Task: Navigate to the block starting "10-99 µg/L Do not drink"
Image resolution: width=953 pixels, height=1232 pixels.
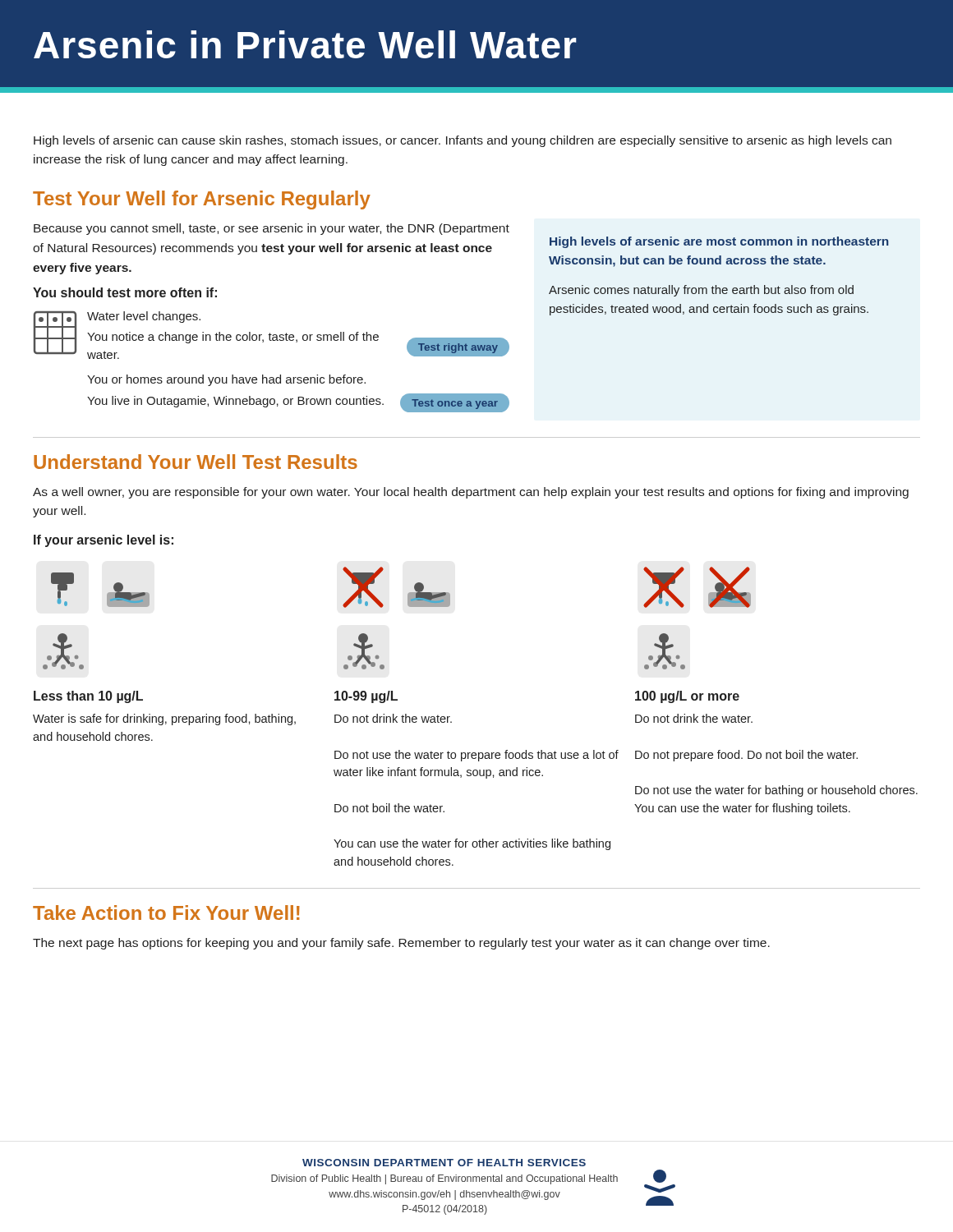Action: (x=476, y=780)
